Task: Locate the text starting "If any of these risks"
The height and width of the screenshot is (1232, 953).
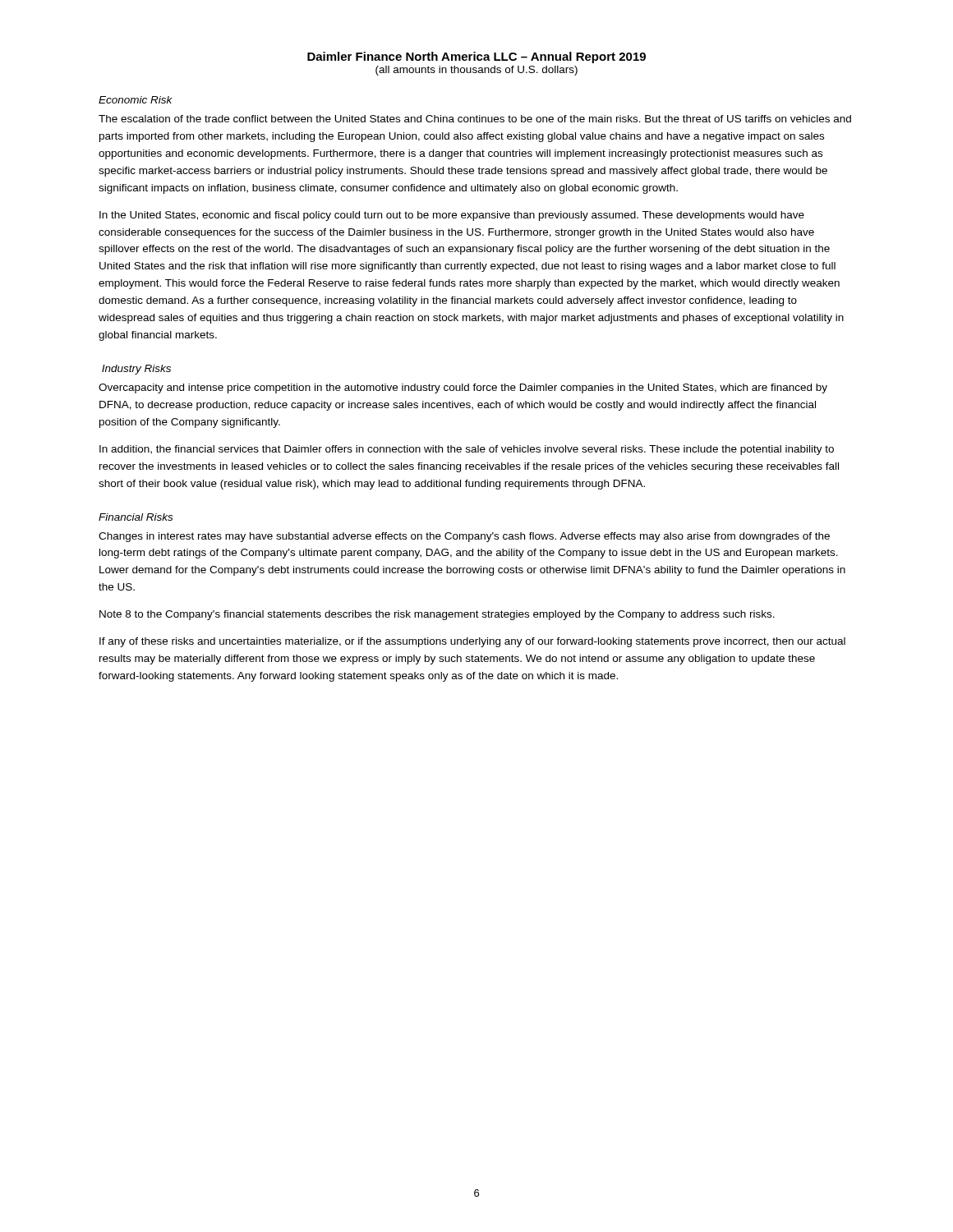Action: (x=472, y=658)
